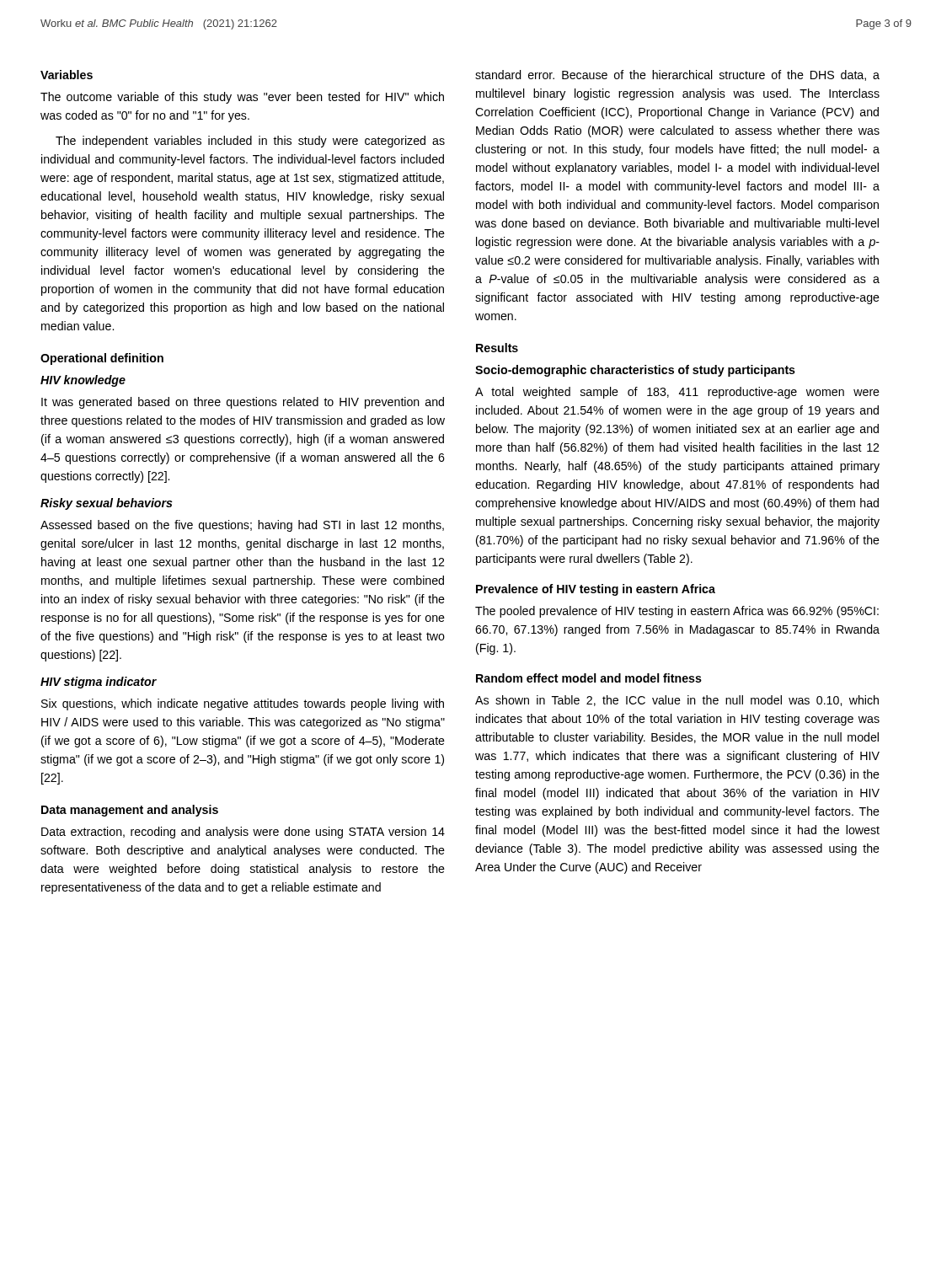952x1264 pixels.
Task: Find the section header with the text "HIV stigma indicator"
Action: (98, 682)
